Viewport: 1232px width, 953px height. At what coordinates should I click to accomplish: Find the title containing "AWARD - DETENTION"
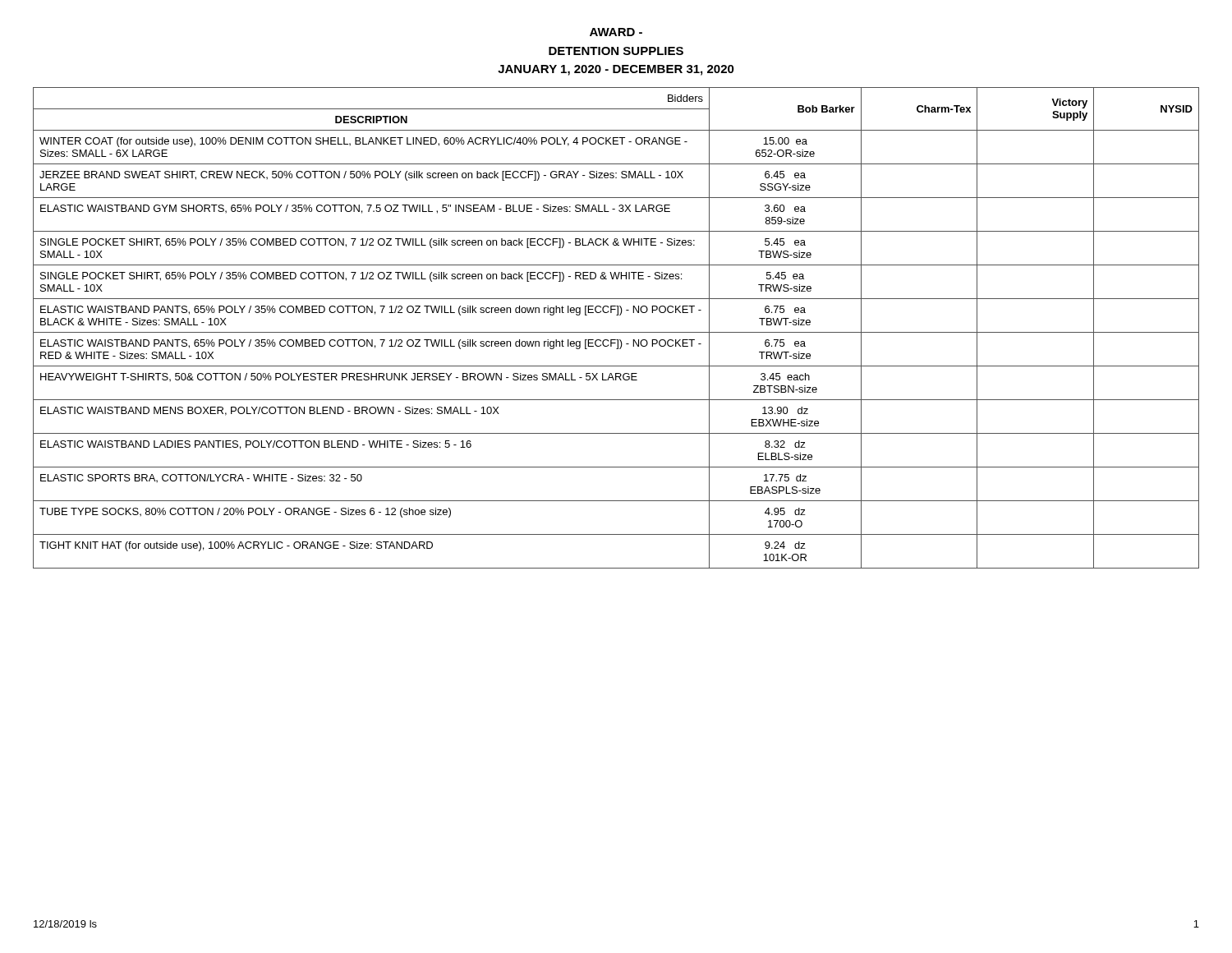pyautogui.click(x=616, y=51)
